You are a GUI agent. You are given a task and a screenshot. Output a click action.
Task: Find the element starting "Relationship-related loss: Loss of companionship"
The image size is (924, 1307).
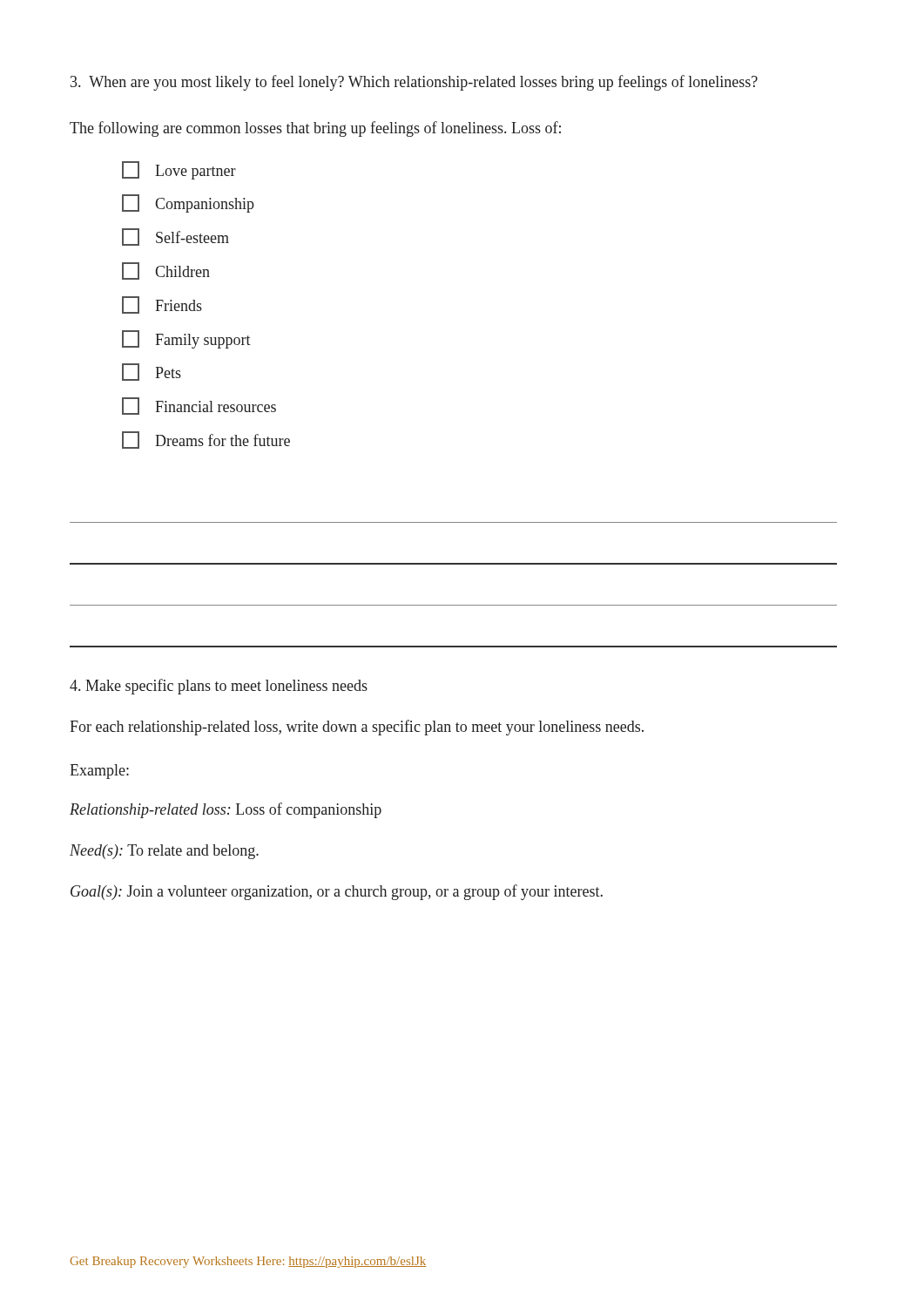tap(226, 810)
